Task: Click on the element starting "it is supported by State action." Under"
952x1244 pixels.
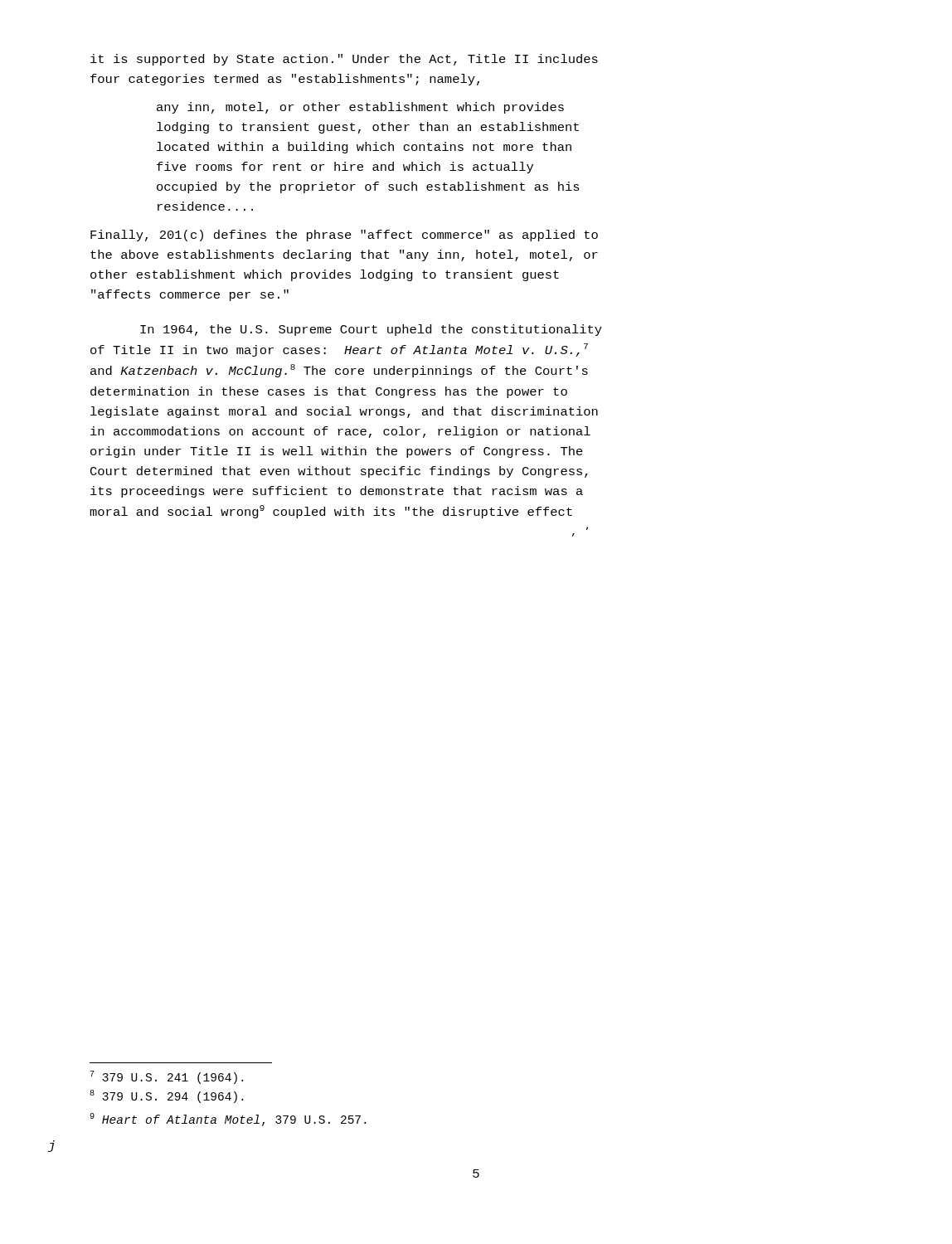Action: tap(344, 70)
